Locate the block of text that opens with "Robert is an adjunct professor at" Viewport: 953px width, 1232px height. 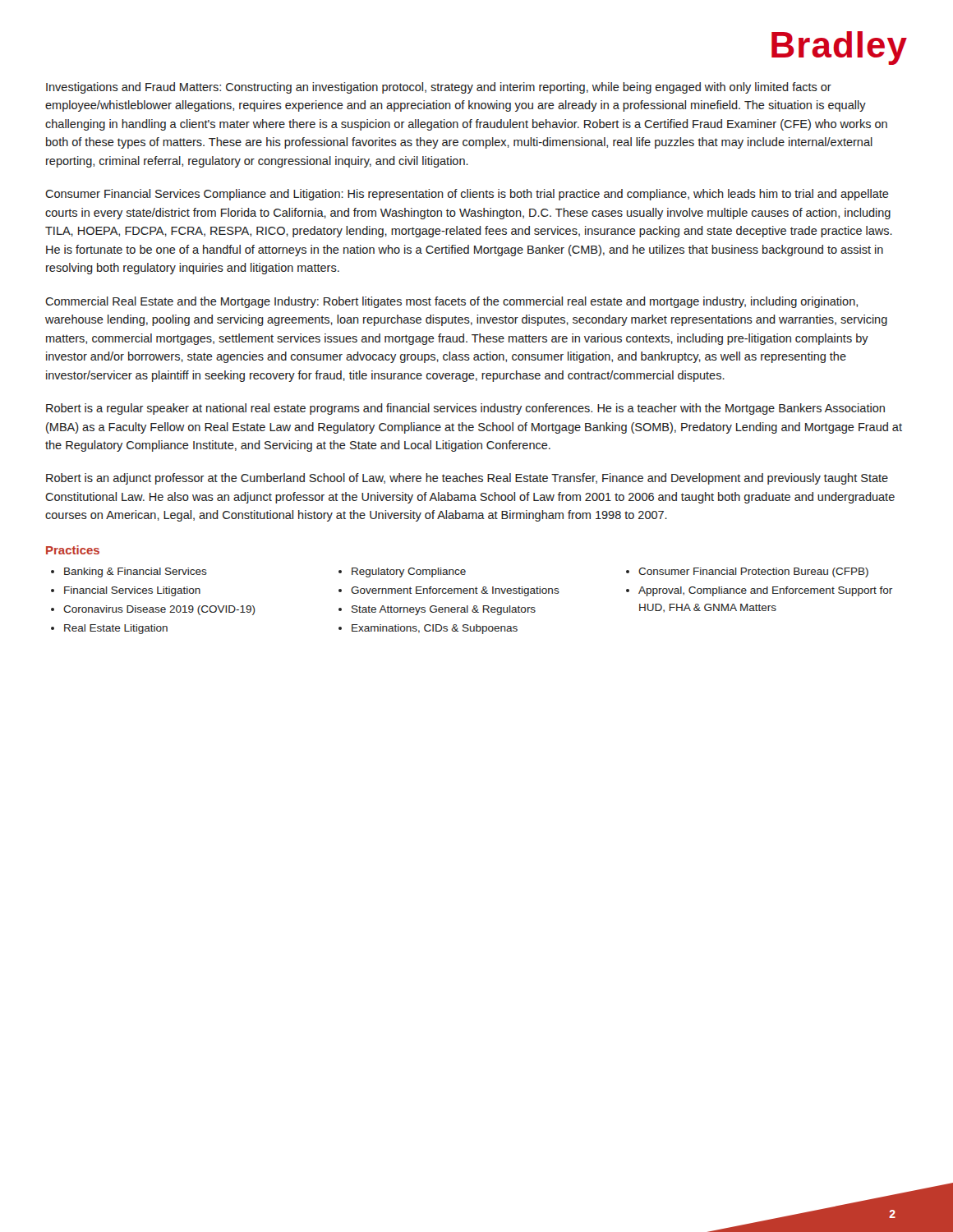click(470, 497)
